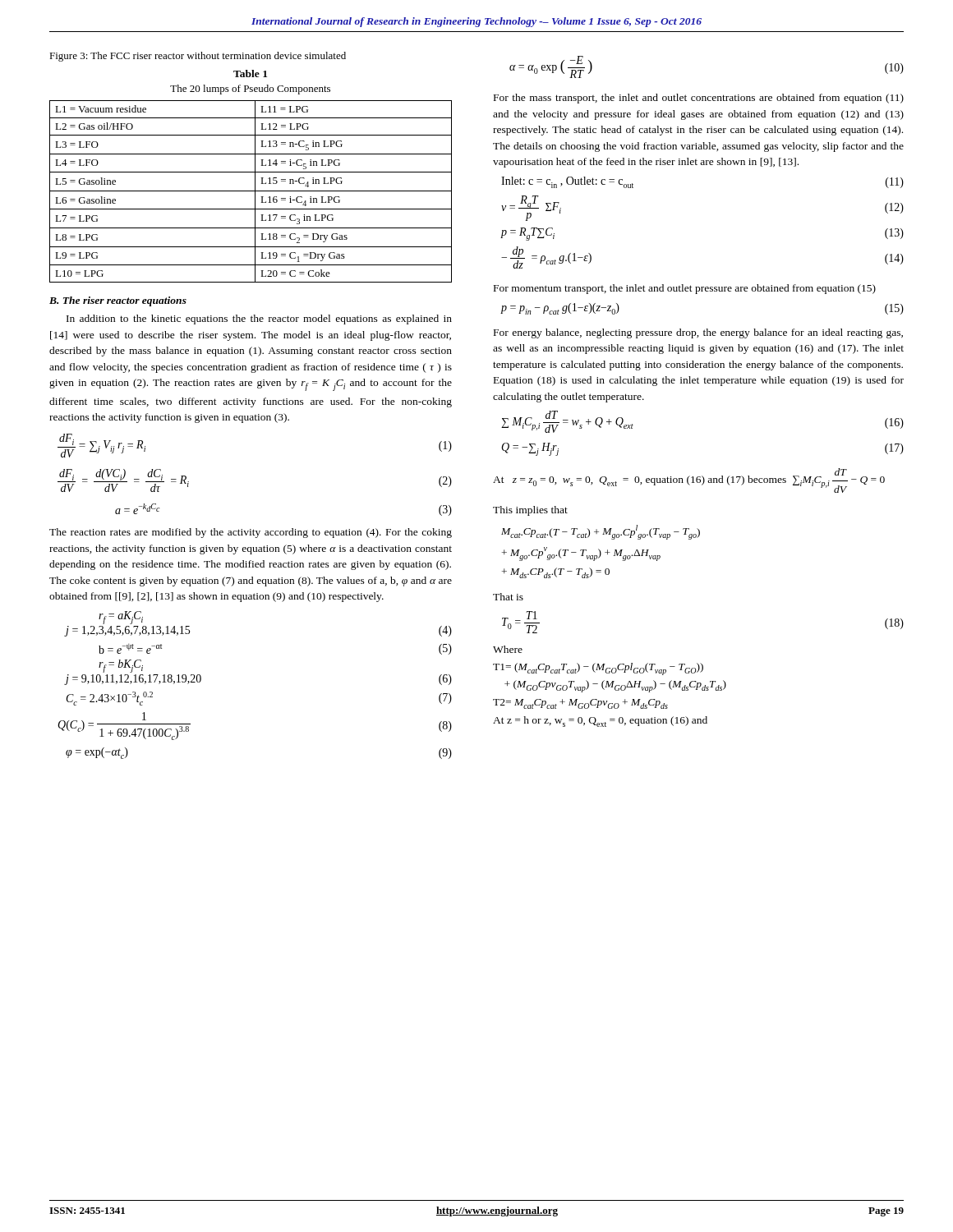
Task: Point to the region starting "For the mass transport, the inlet"
Action: tap(698, 129)
